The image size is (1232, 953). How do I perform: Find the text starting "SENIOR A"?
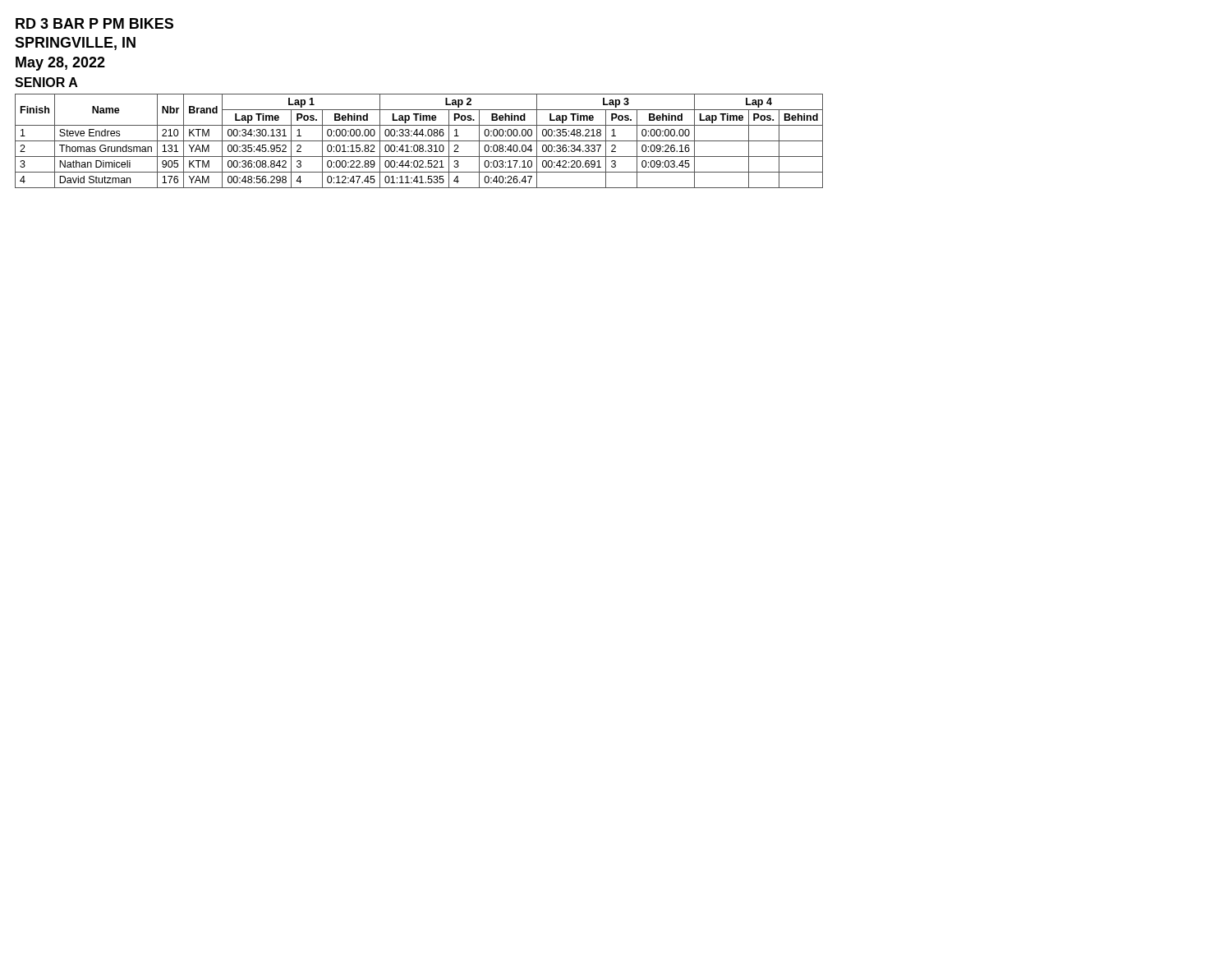pyautogui.click(x=46, y=83)
